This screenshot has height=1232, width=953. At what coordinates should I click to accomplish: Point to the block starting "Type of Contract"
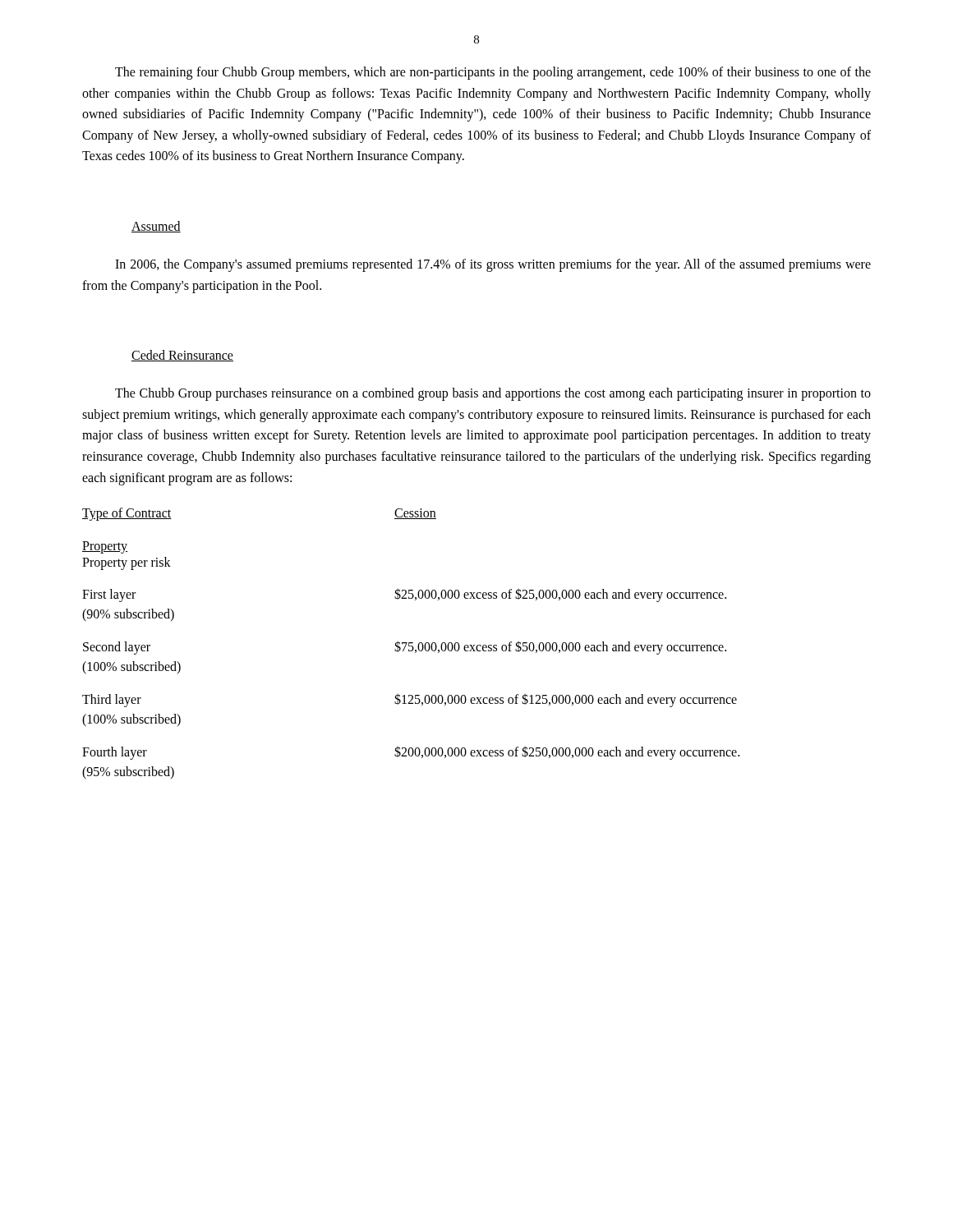point(127,513)
